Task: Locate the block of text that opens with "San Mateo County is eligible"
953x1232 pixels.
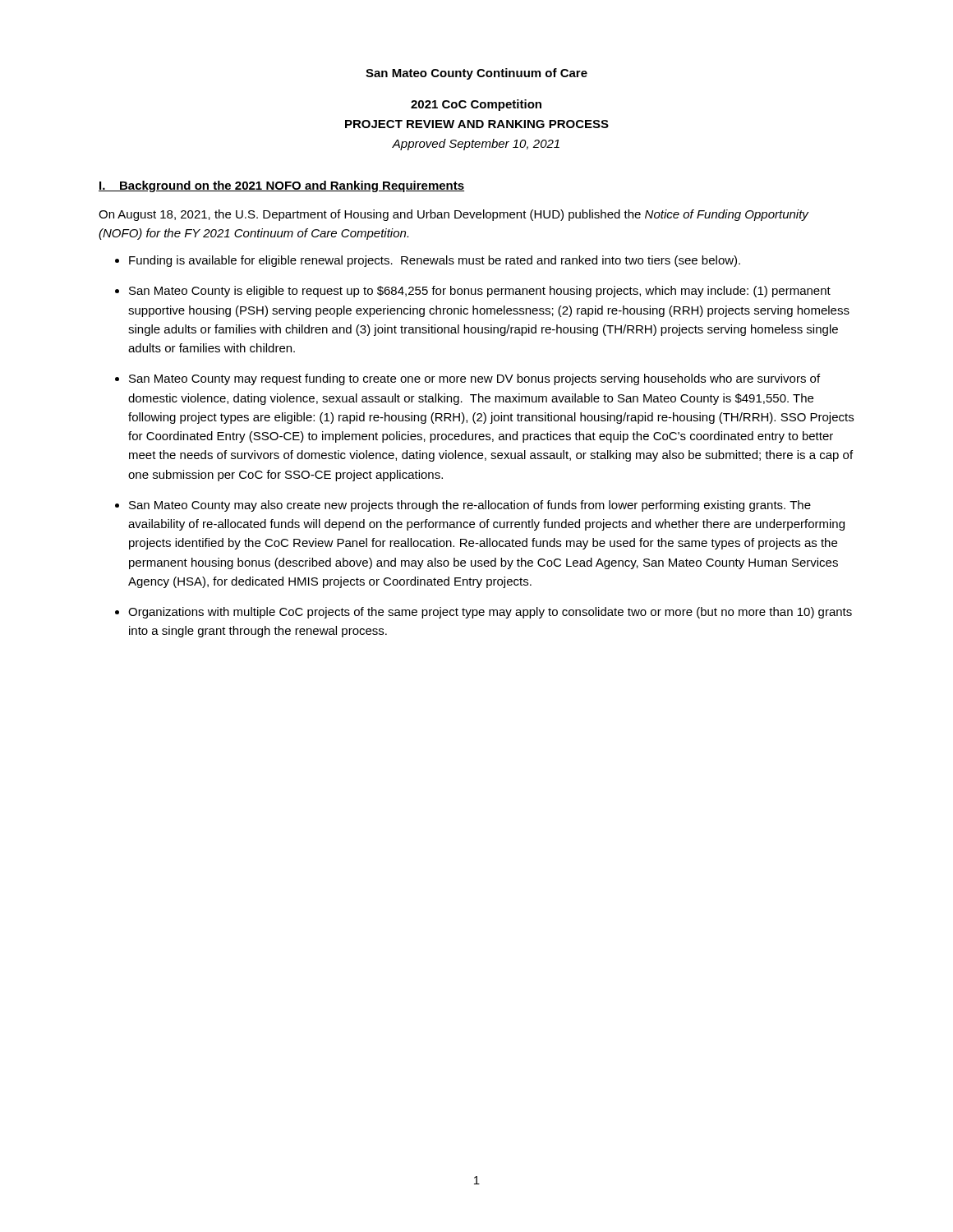Action: [x=489, y=319]
